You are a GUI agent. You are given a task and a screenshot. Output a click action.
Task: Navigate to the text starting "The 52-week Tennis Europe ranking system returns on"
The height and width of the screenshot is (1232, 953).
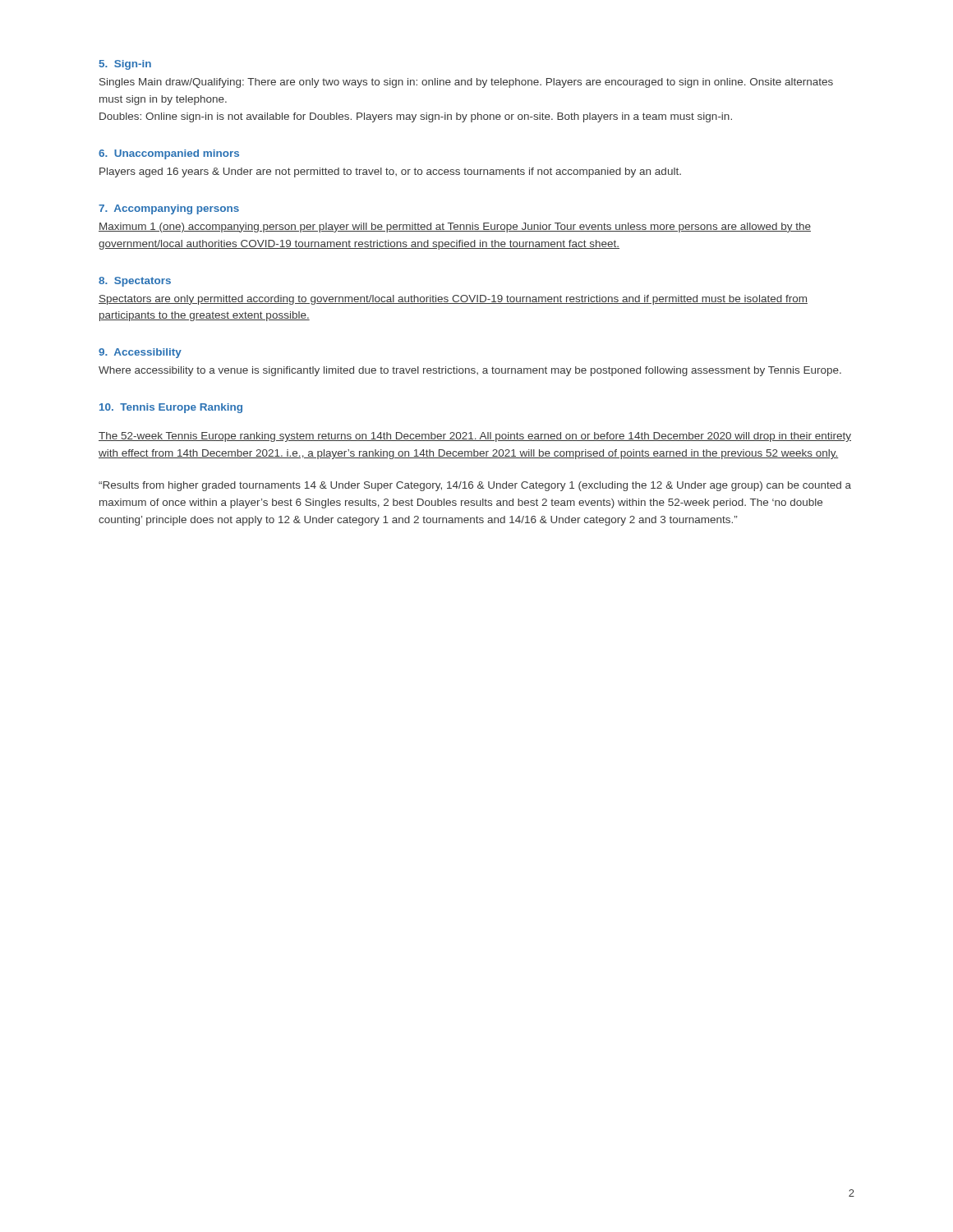coord(475,445)
